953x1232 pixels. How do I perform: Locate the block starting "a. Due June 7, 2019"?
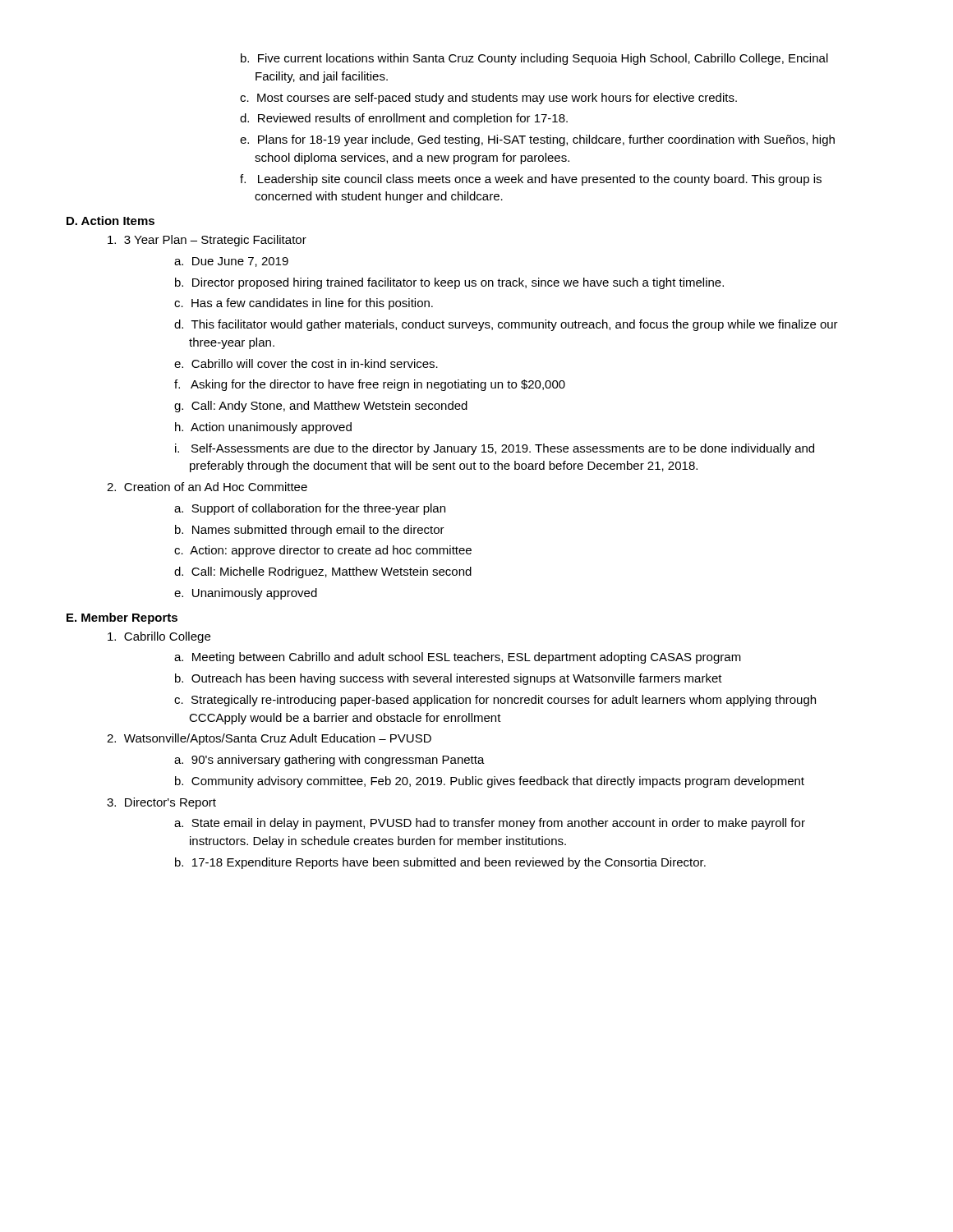231,261
